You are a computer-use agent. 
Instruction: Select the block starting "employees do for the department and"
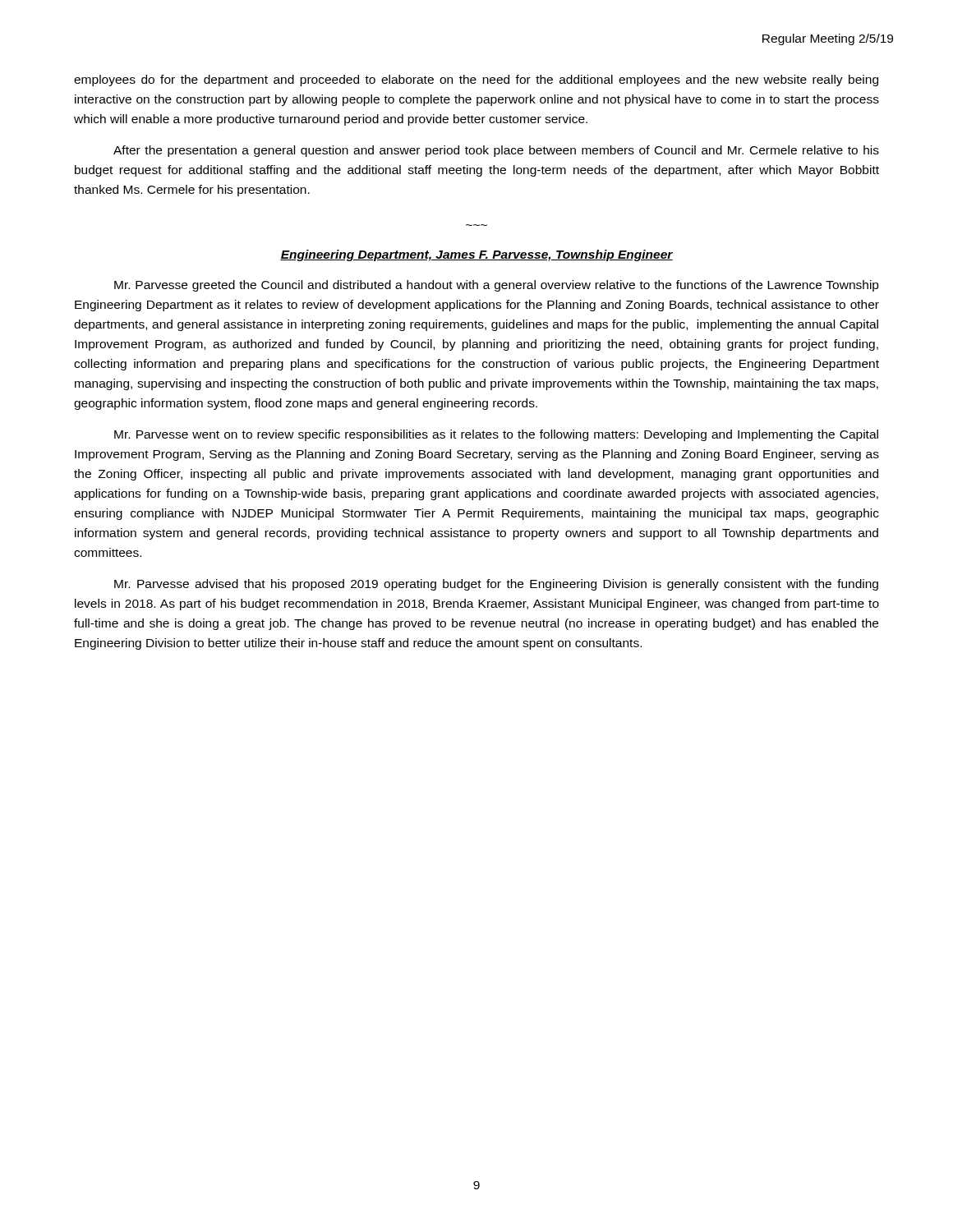coord(476,99)
